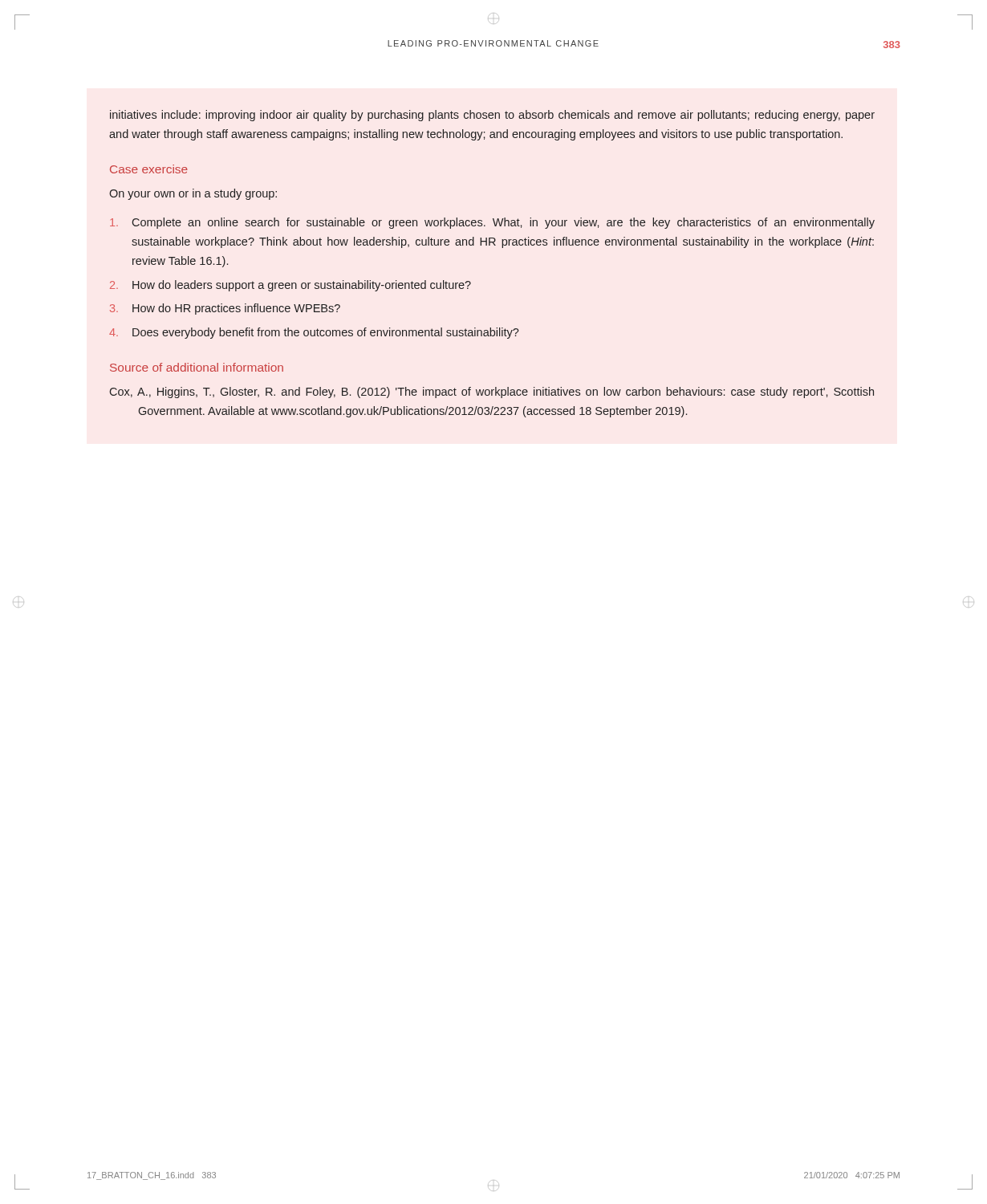Click on the section header with the text "Source of additional information"

coord(197,367)
